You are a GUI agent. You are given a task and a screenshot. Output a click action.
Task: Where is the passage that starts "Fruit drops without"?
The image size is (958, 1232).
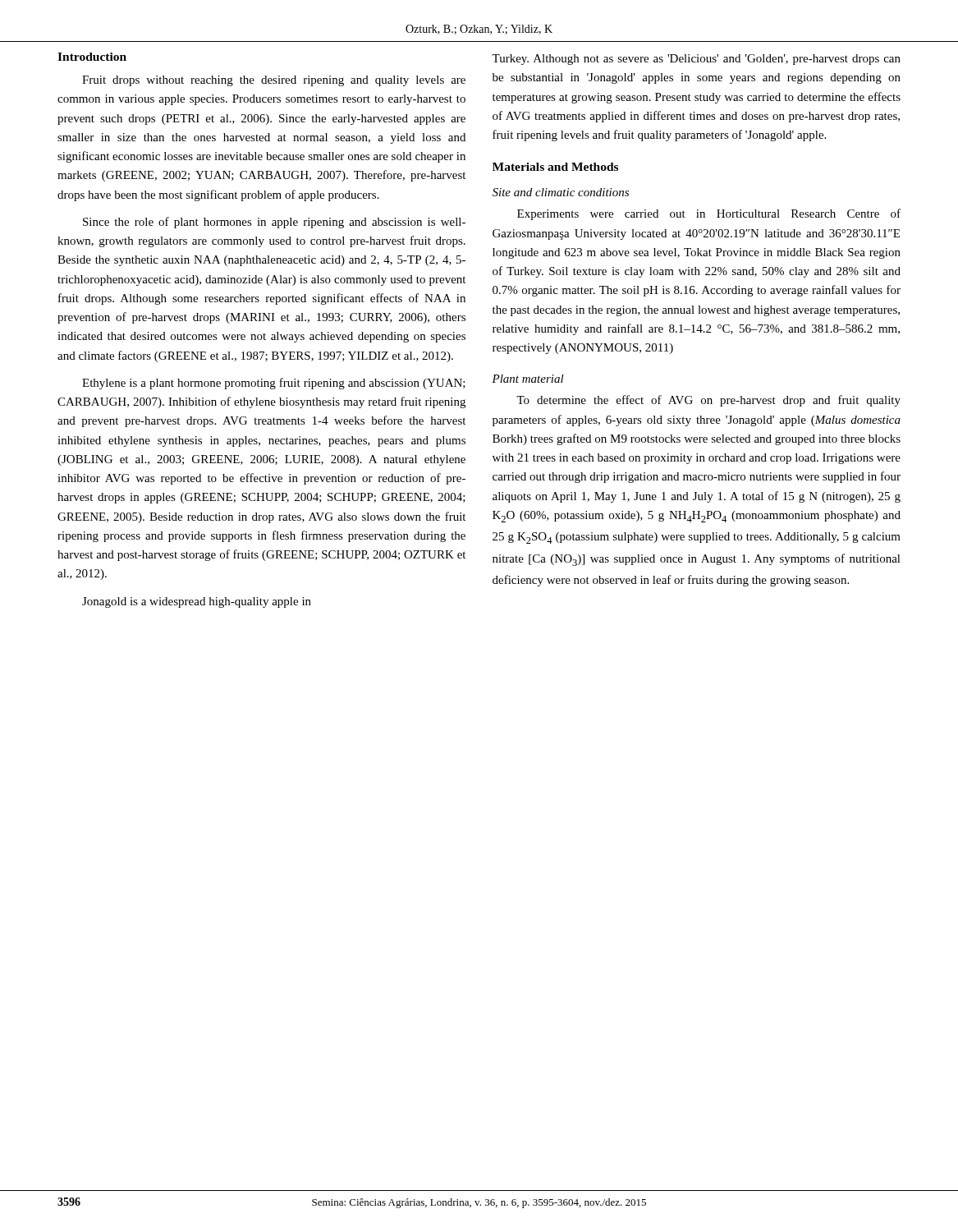click(262, 137)
